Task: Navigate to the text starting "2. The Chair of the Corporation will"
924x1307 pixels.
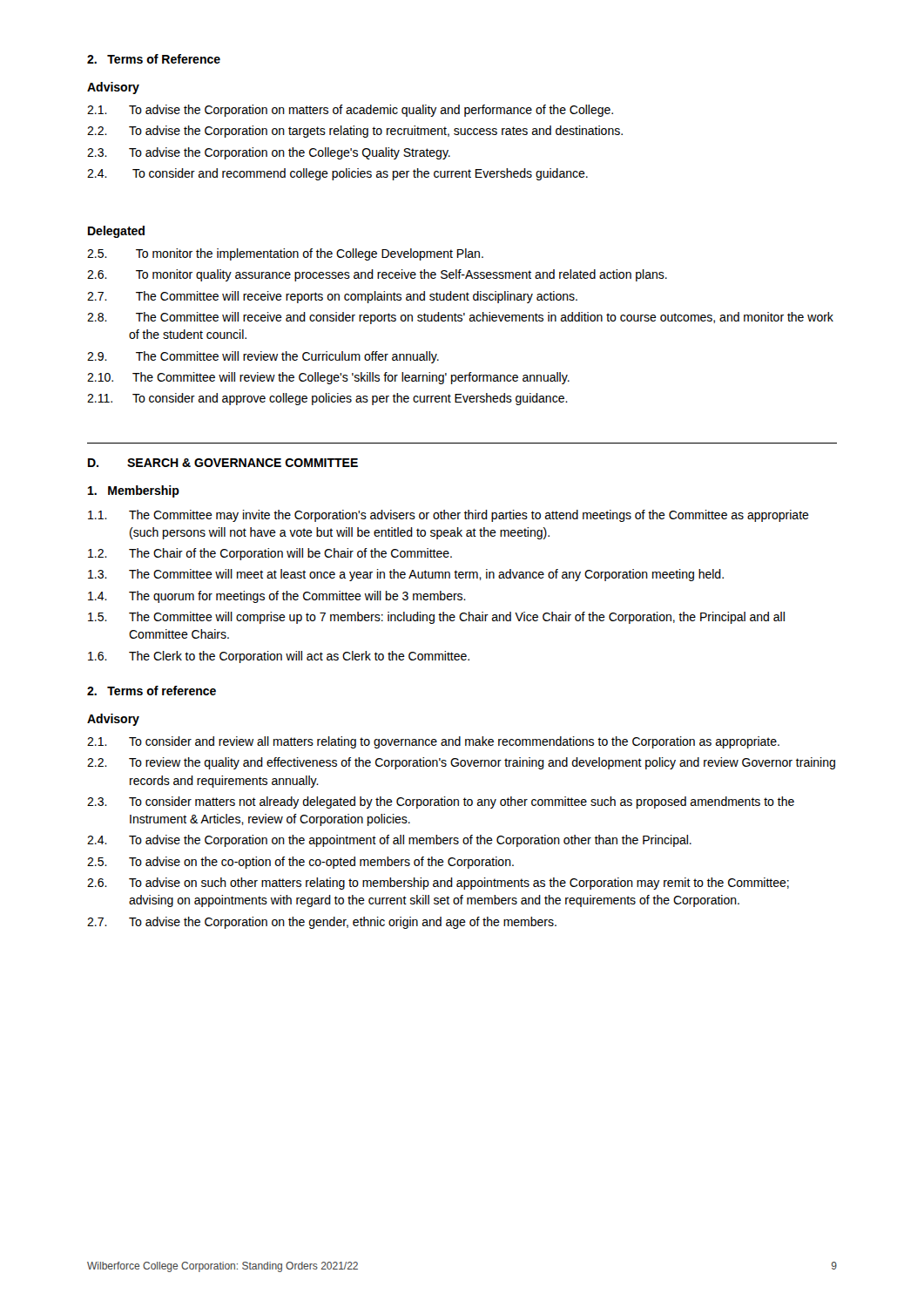Action: 462,554
